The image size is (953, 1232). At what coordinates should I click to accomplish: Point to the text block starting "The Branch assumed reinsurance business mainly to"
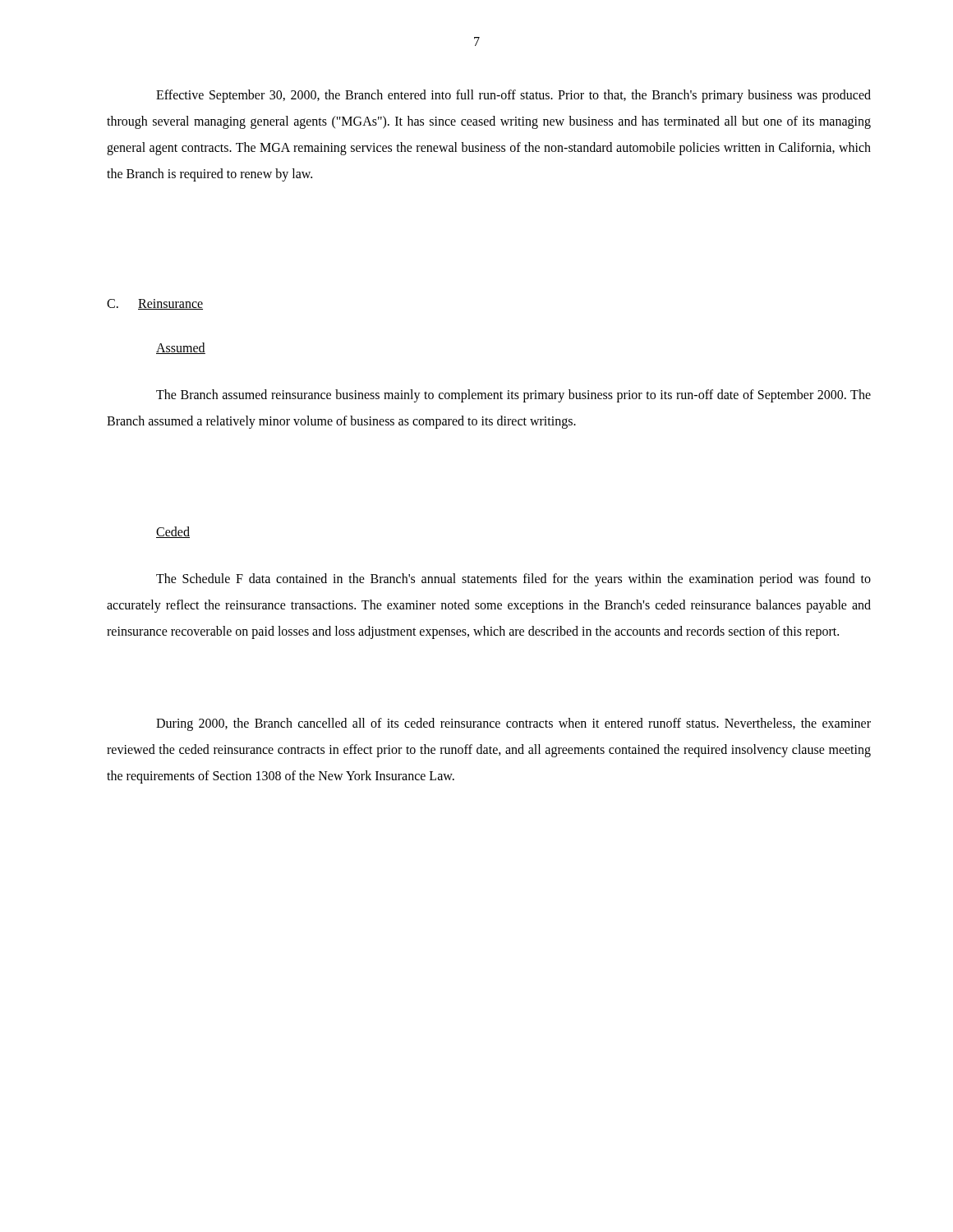tap(489, 408)
